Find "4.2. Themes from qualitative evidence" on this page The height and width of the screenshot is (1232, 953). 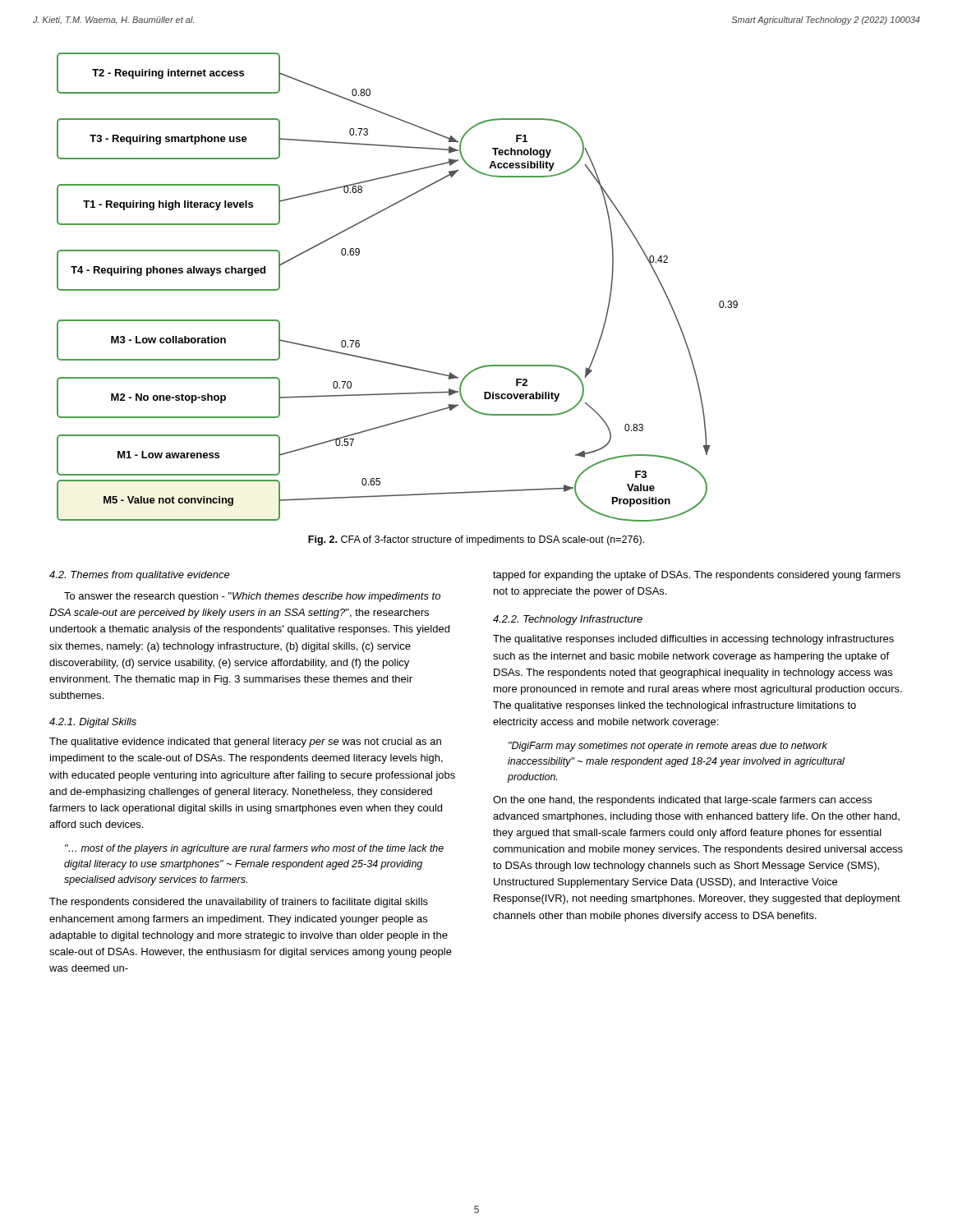coord(140,576)
